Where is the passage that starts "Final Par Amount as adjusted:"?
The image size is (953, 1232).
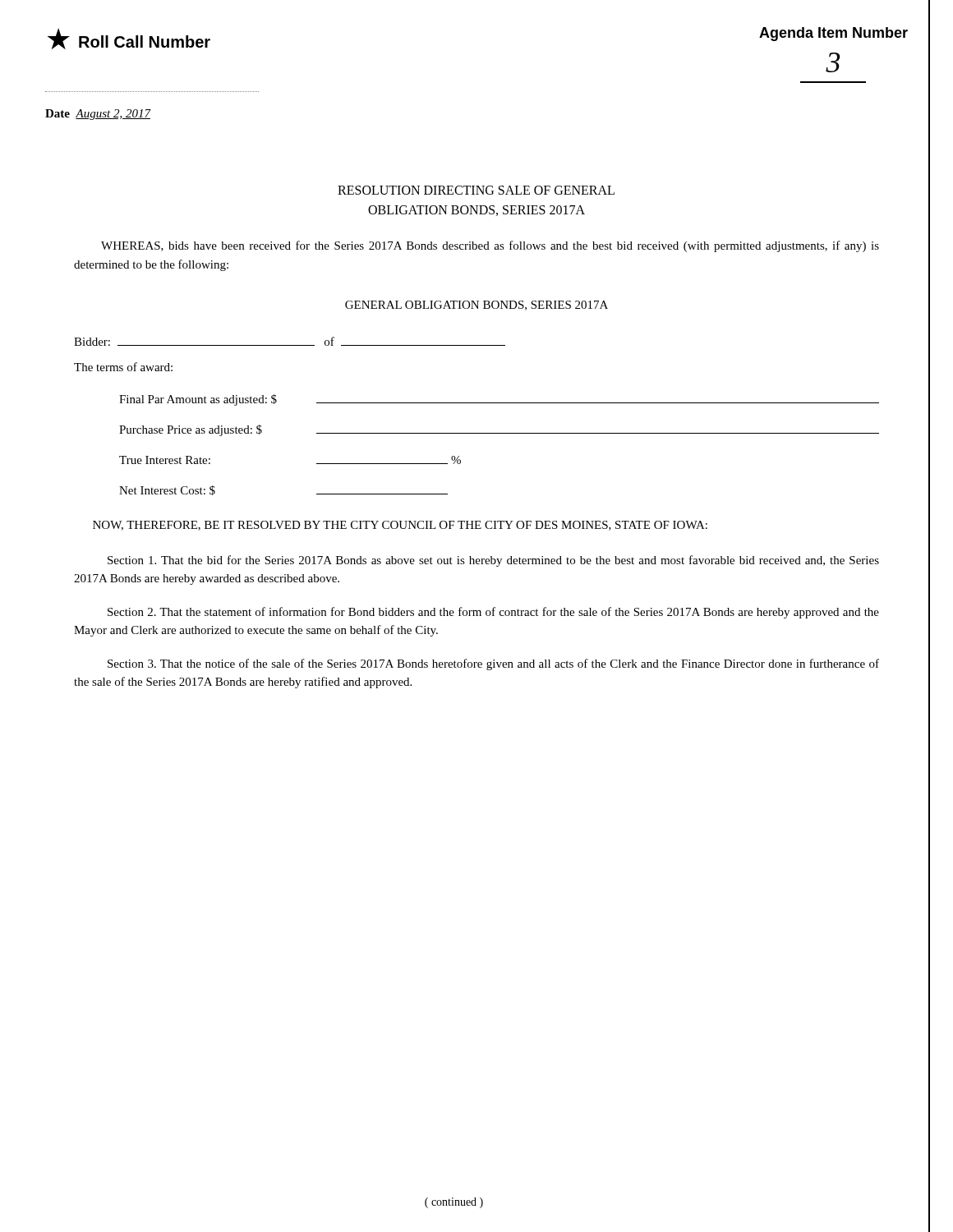click(x=499, y=397)
